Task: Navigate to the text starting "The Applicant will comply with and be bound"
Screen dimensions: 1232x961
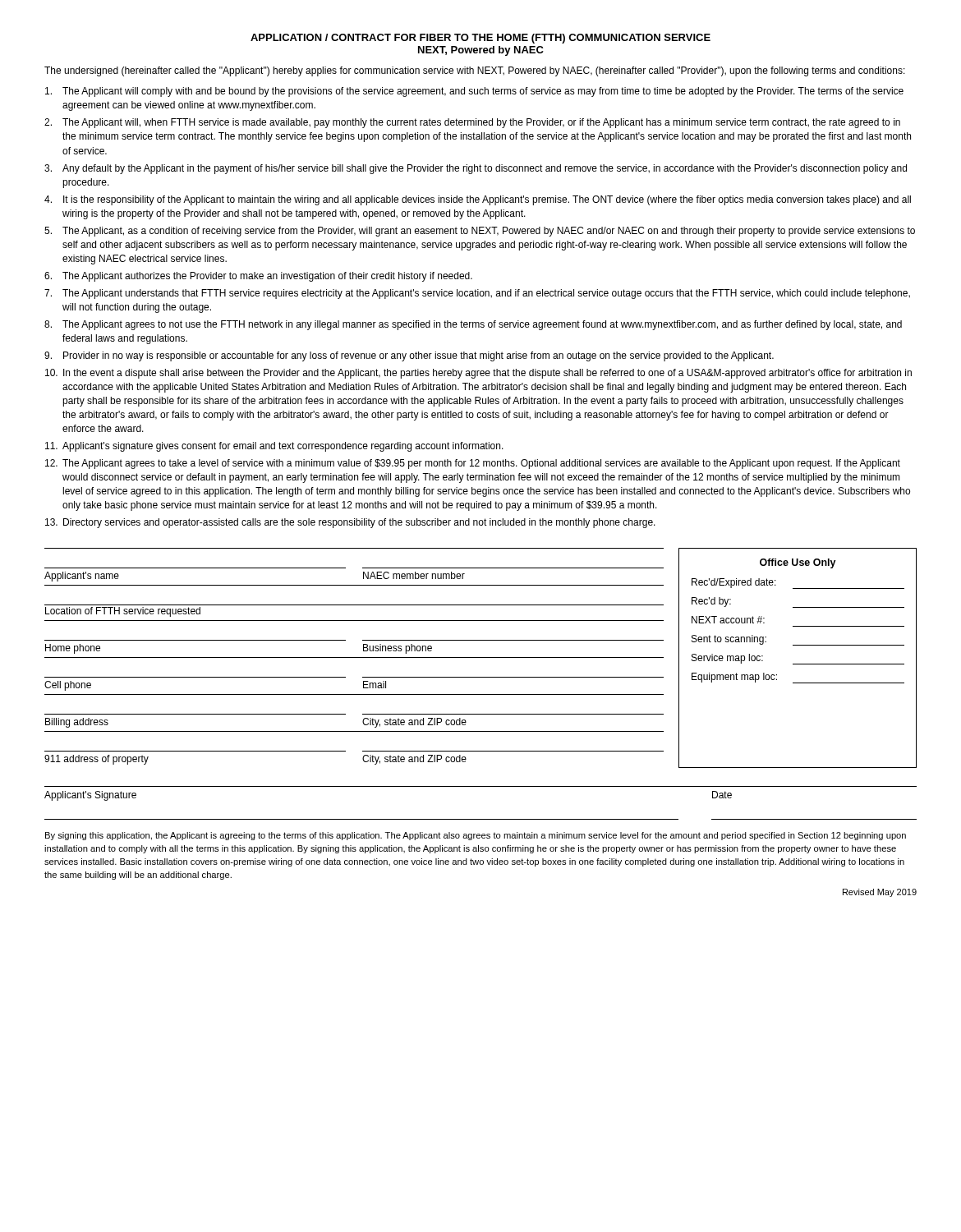Action: [480, 99]
